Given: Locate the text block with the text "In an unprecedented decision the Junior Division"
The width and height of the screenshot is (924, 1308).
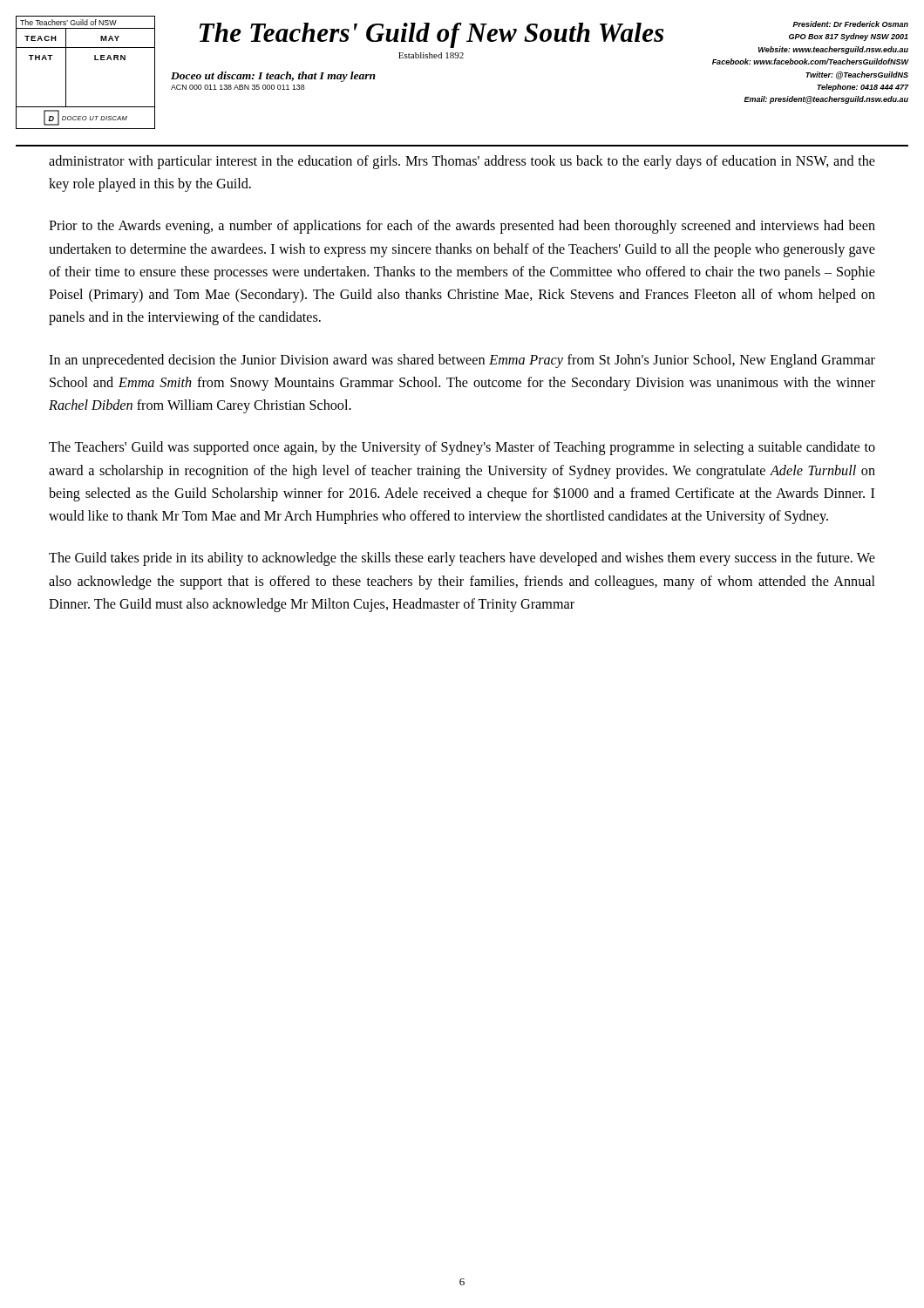Looking at the screenshot, I should 462,383.
